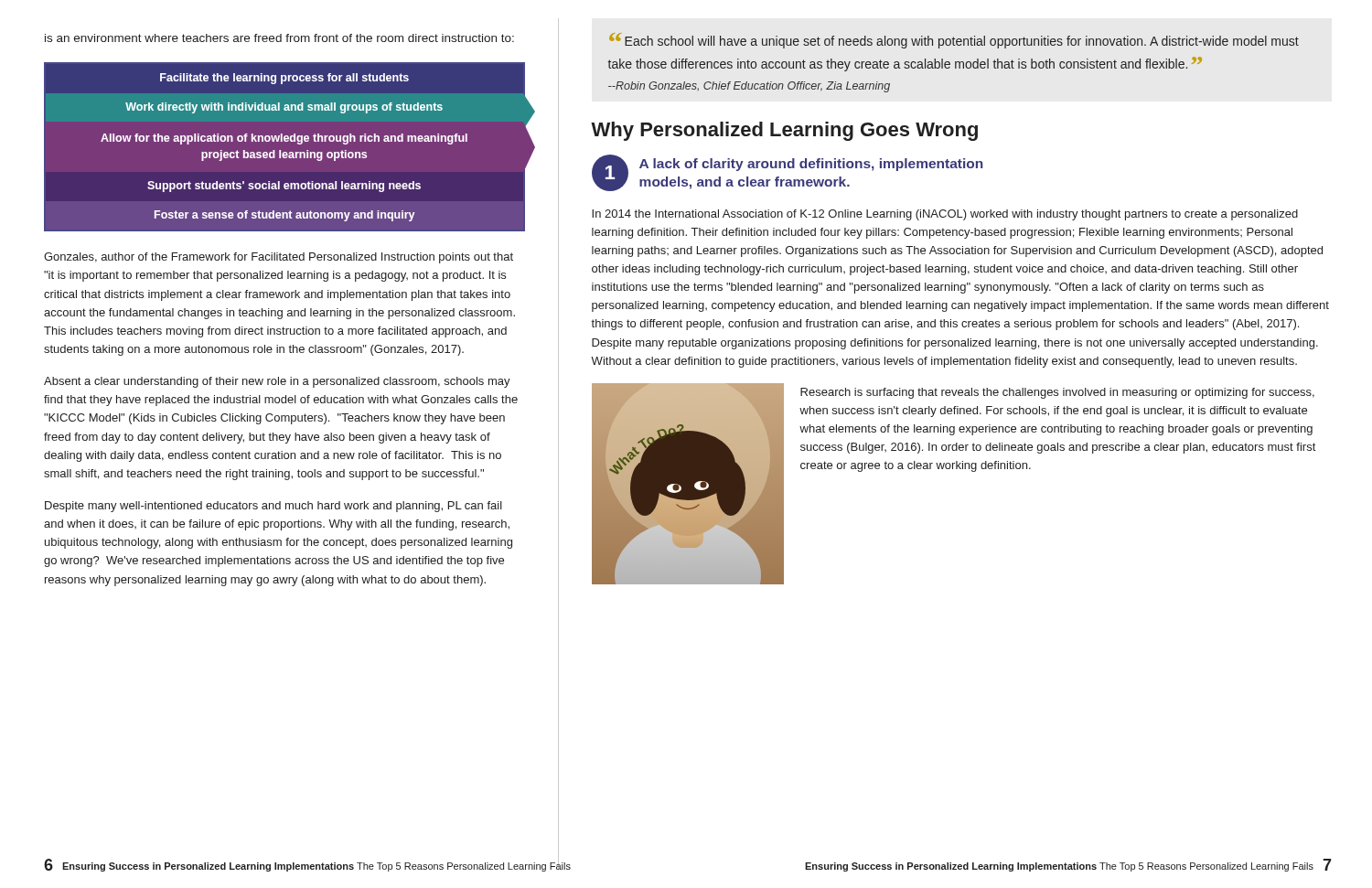Navigate to the text block starting "Absent a clear understanding"
The image size is (1372, 888).
[x=281, y=427]
